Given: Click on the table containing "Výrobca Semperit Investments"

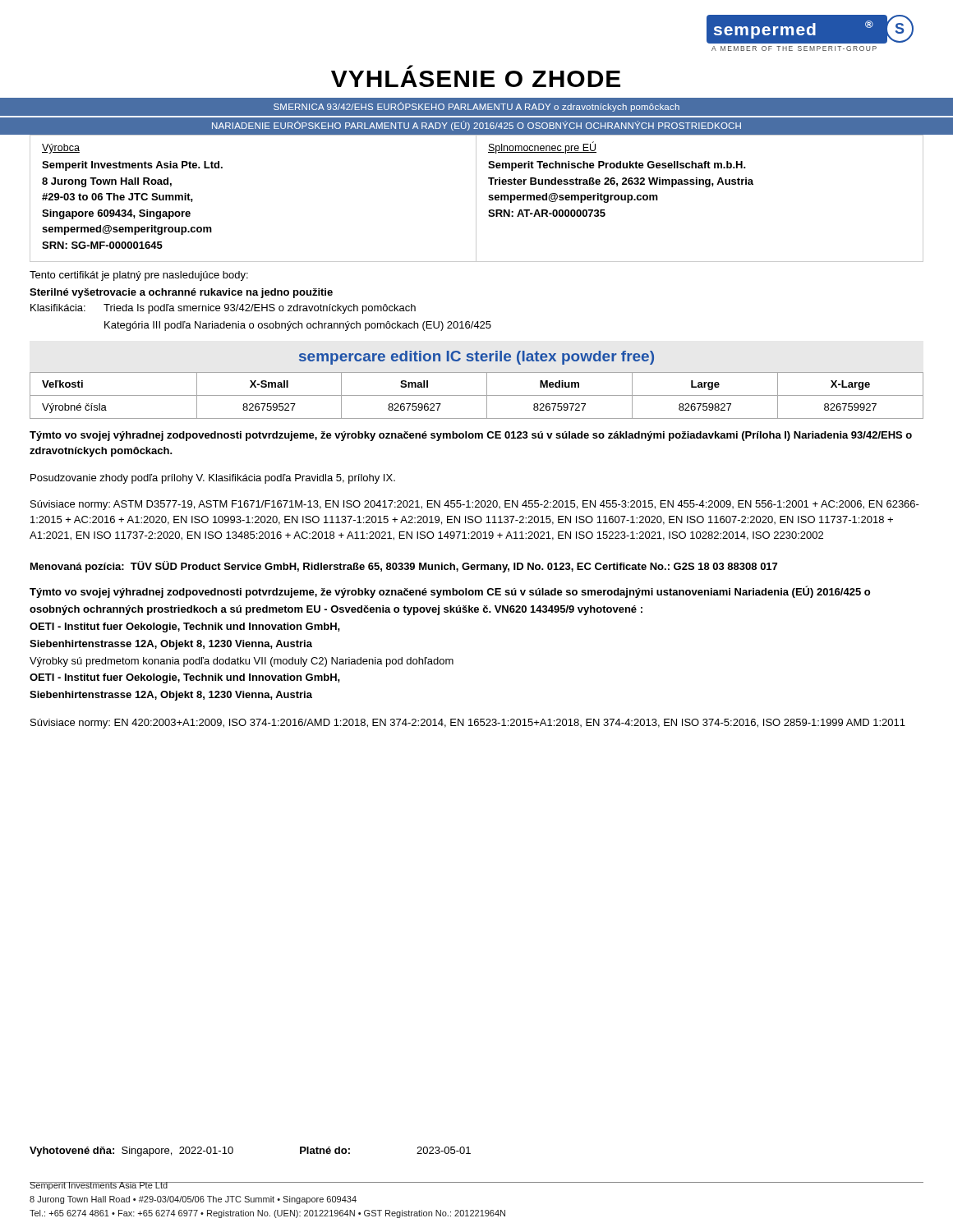Looking at the screenshot, I should click(476, 198).
